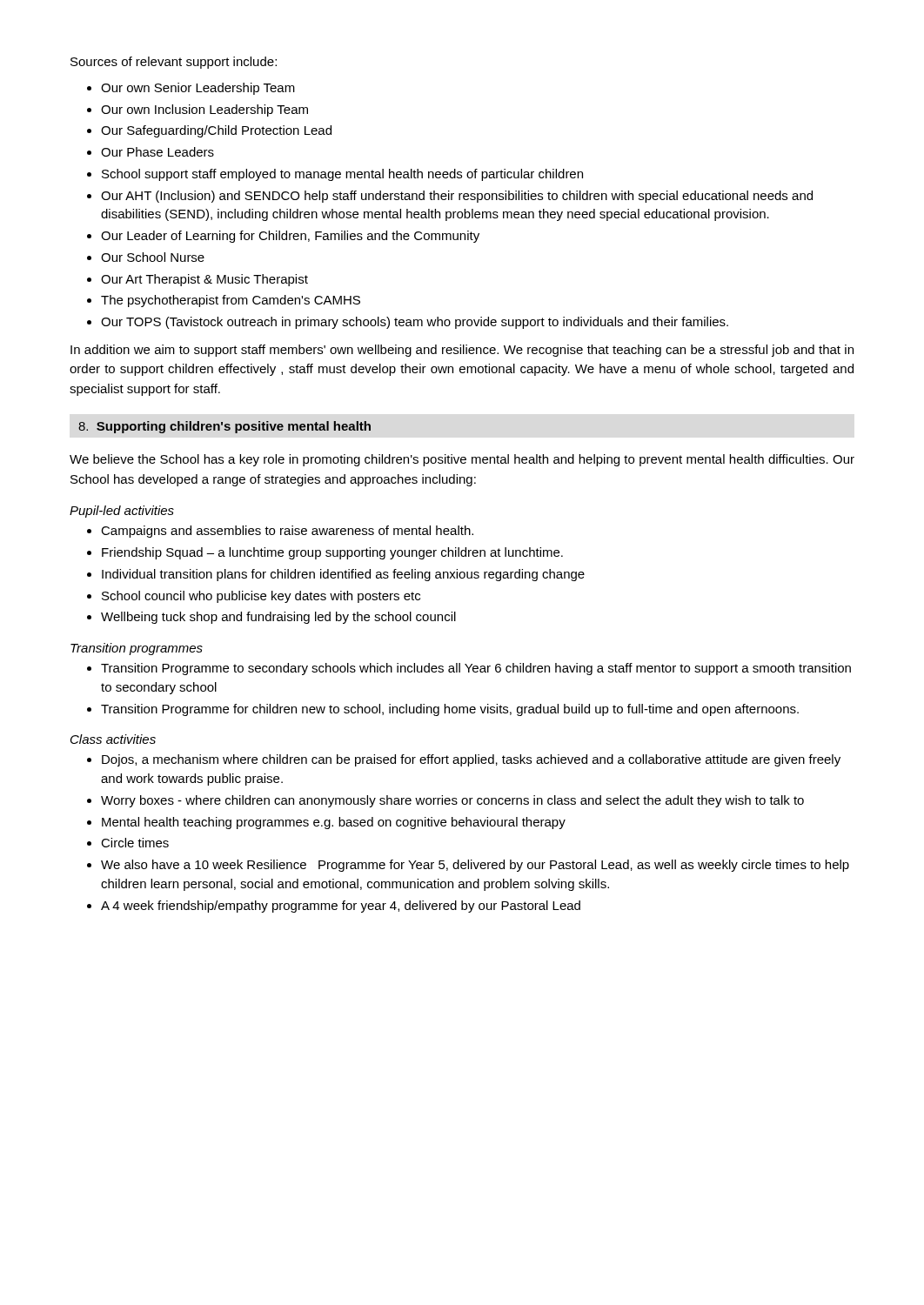Find the element starting "Our School Nurse"
The image size is (924, 1305).
(x=153, y=257)
